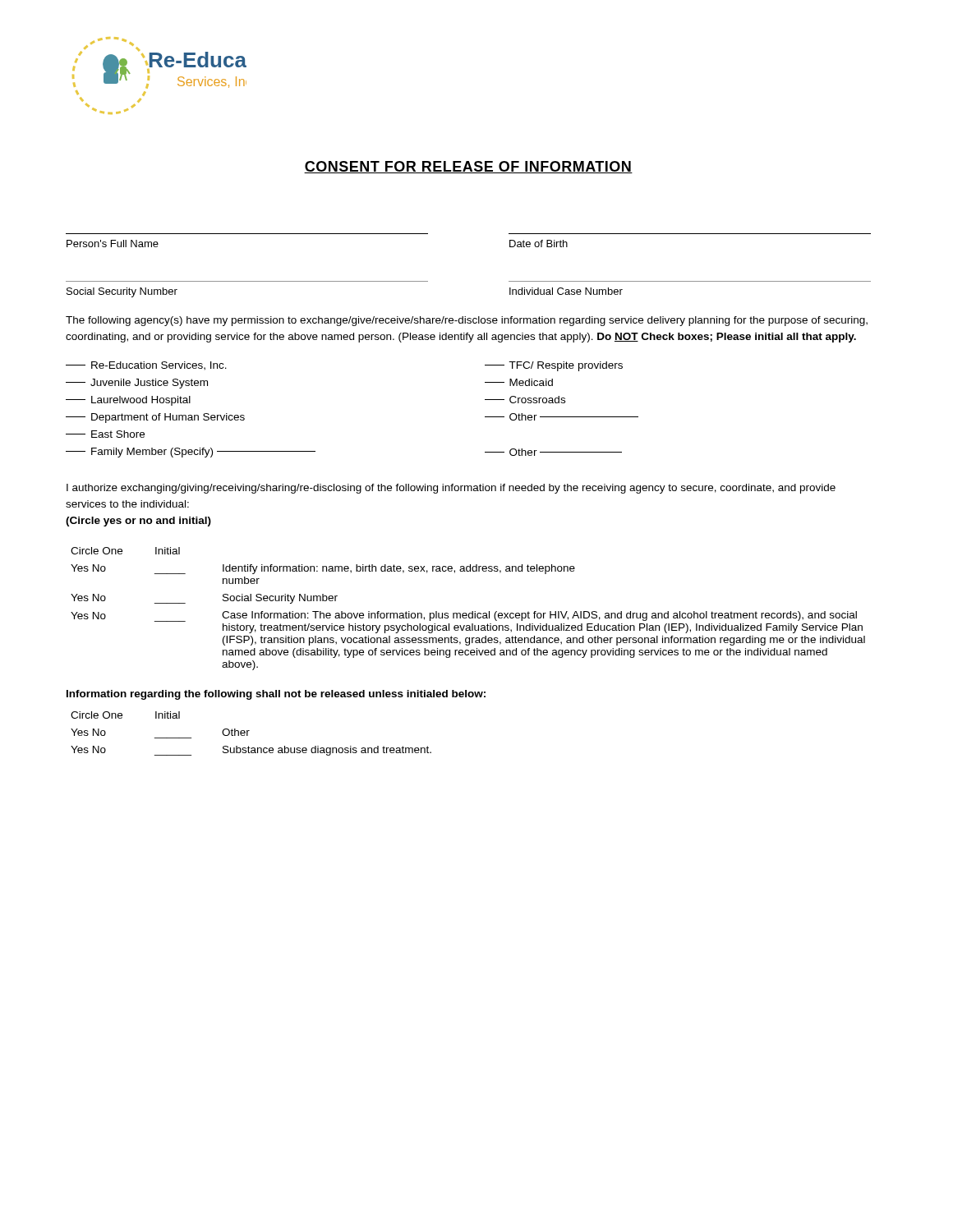The width and height of the screenshot is (953, 1232).
Task: Click the passage that begins "Social Security Number Individual Case"
Action: click(x=124, y=292)
